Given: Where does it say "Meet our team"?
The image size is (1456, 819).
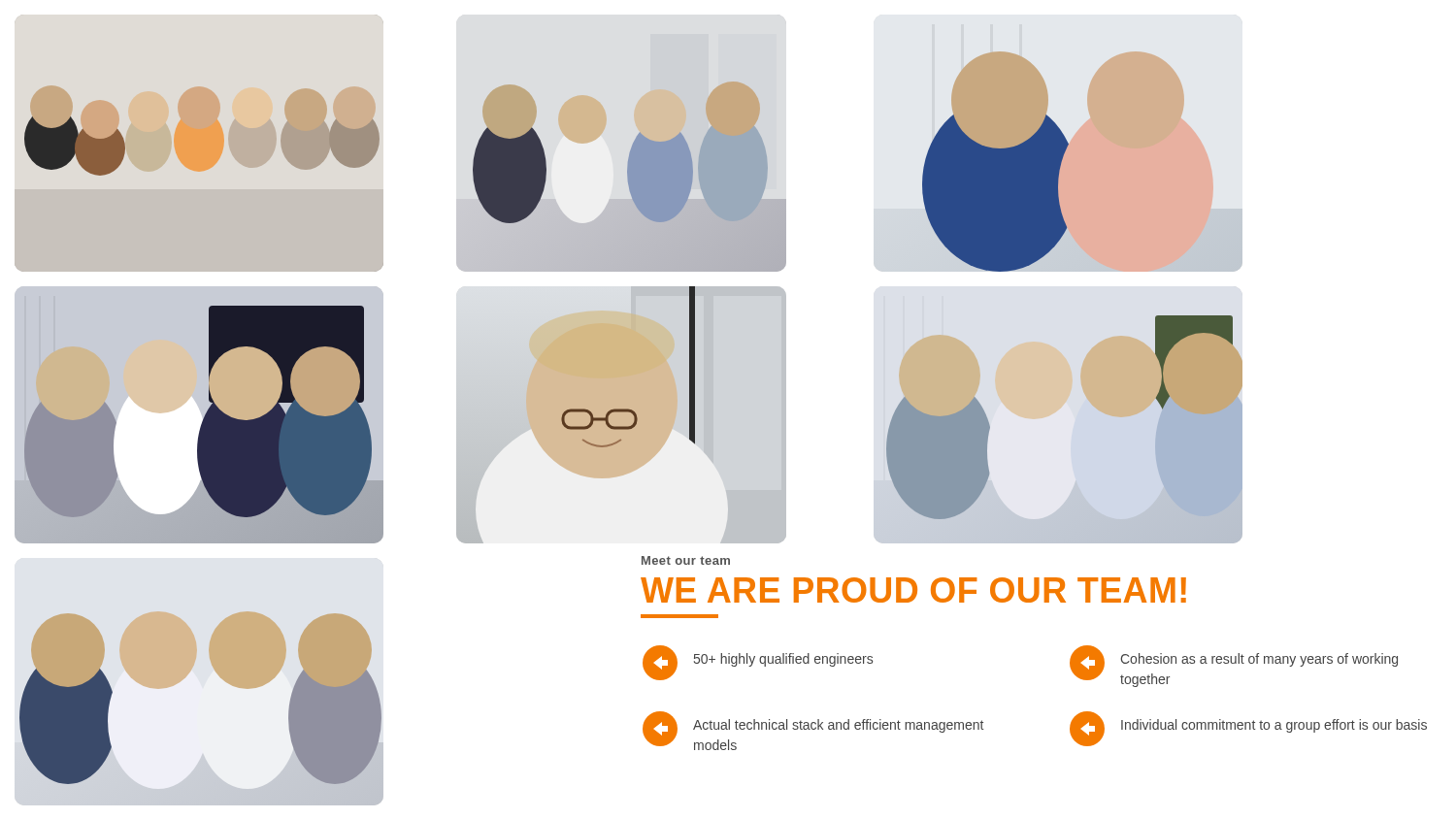Looking at the screenshot, I should coord(686,560).
